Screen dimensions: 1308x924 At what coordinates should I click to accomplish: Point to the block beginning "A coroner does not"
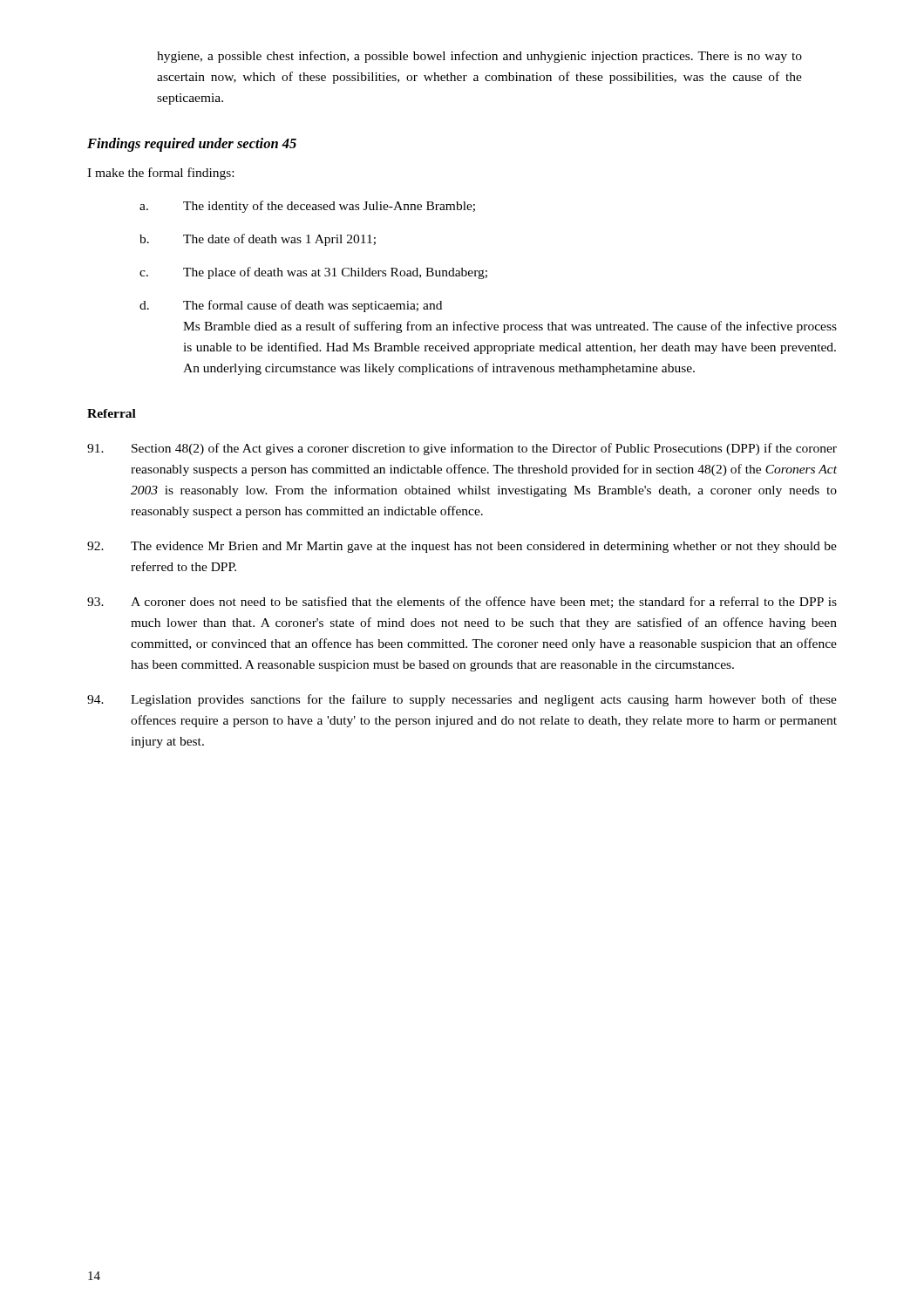pos(462,633)
